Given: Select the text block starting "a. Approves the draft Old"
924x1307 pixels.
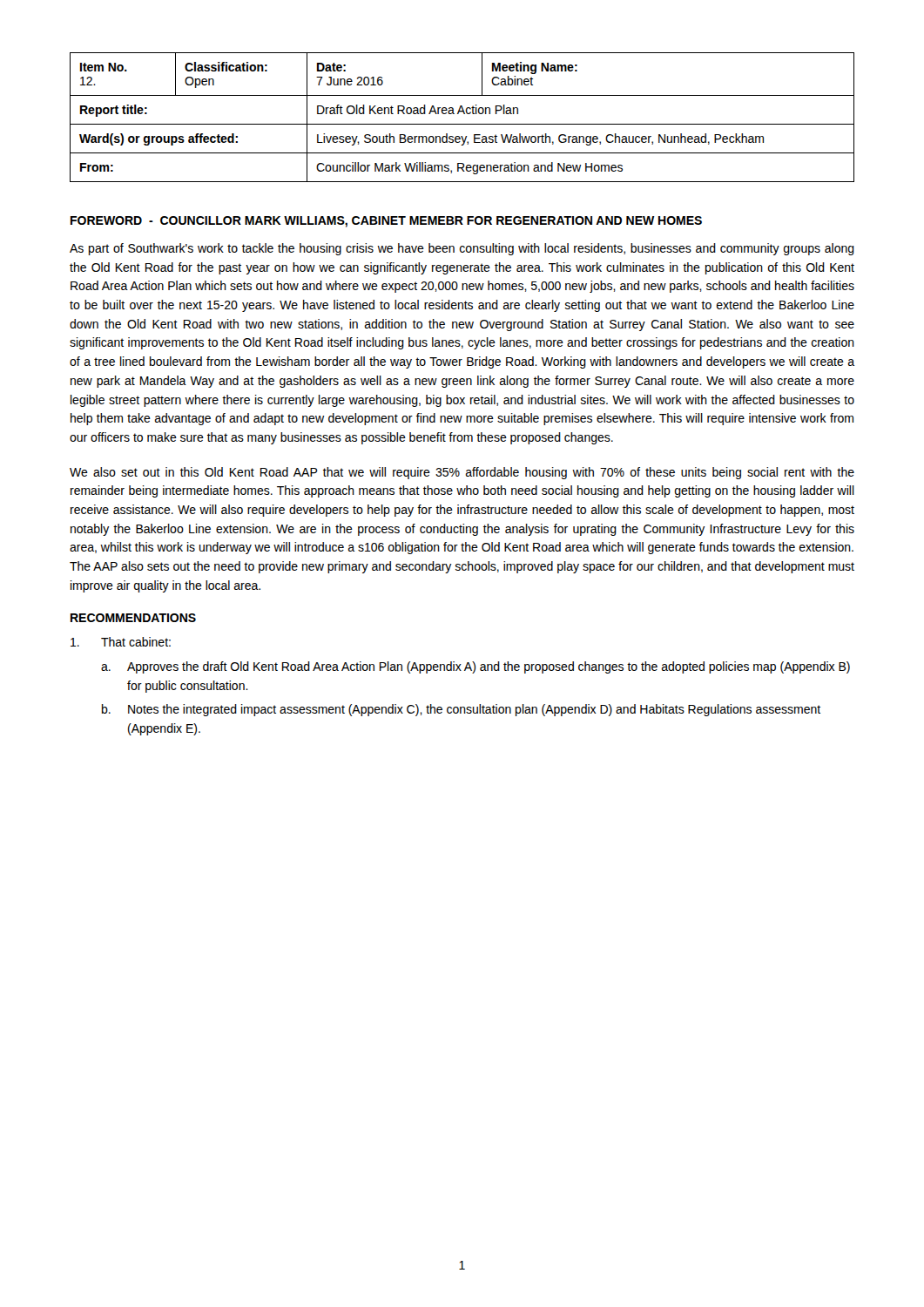Looking at the screenshot, I should click(478, 677).
